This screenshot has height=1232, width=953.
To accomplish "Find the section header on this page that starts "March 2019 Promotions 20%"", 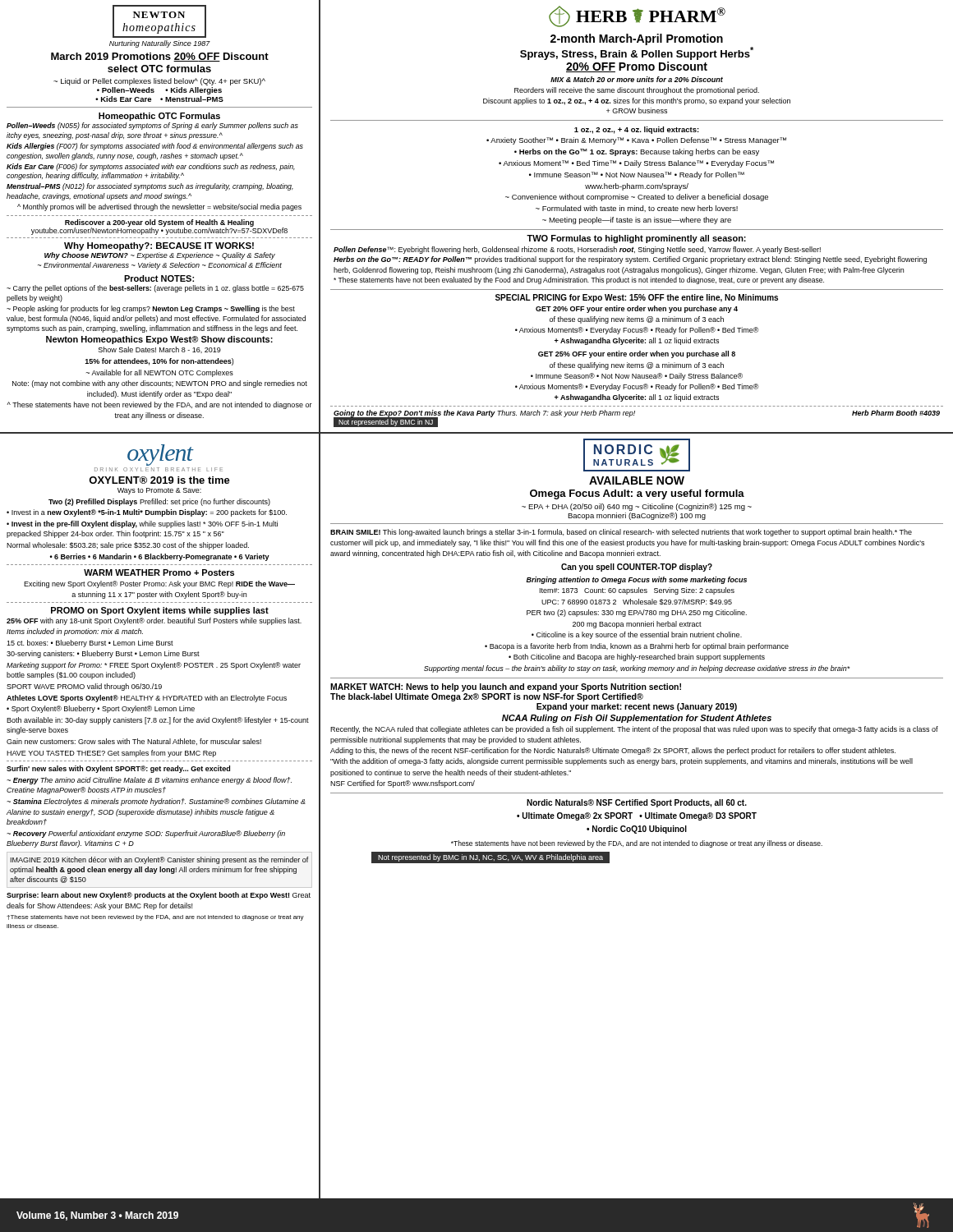I will [159, 62].
